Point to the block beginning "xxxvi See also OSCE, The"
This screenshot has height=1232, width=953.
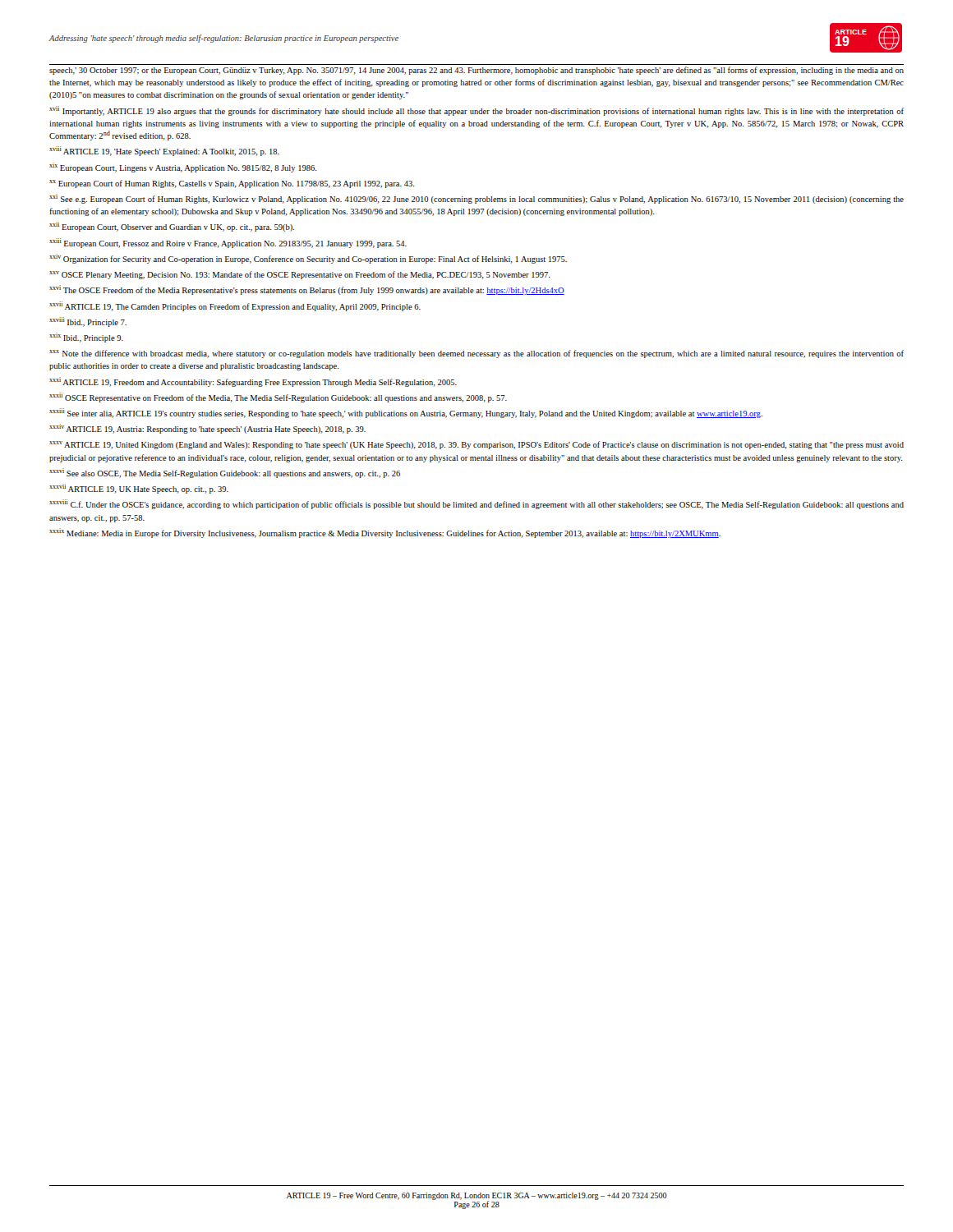click(x=225, y=473)
